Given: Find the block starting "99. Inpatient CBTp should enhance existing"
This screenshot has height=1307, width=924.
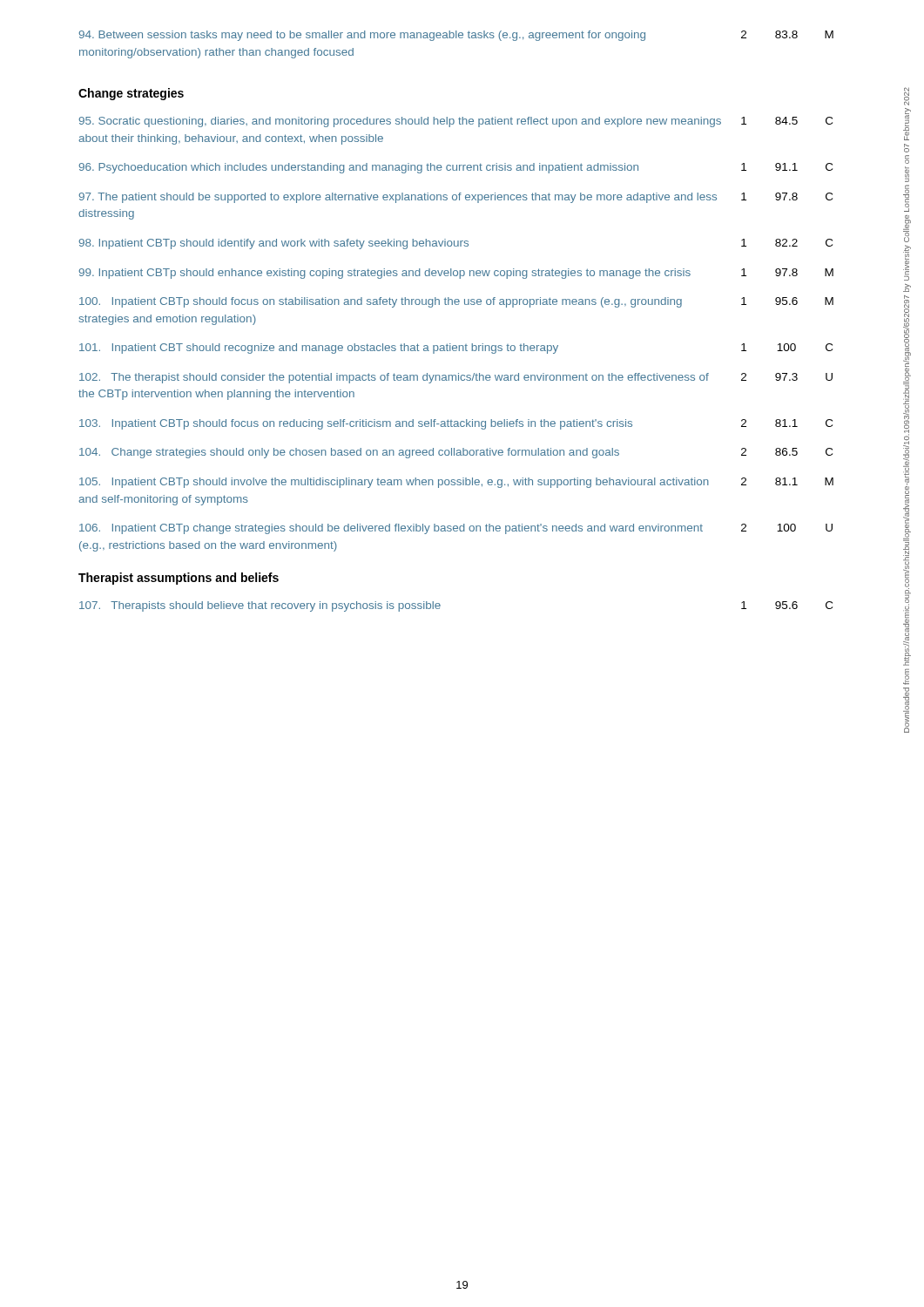Looking at the screenshot, I should [462, 272].
